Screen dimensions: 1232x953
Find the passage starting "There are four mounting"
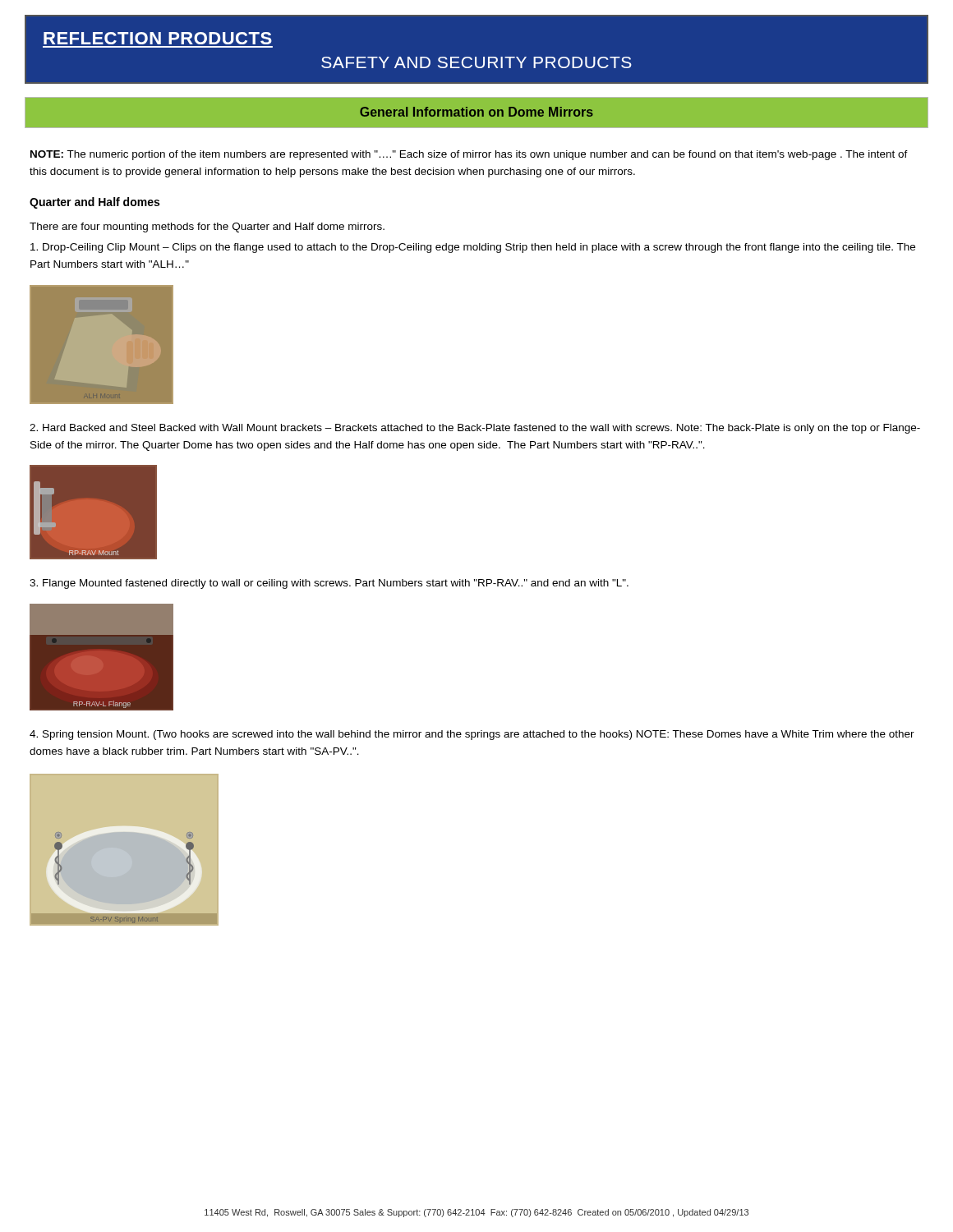[x=207, y=226]
